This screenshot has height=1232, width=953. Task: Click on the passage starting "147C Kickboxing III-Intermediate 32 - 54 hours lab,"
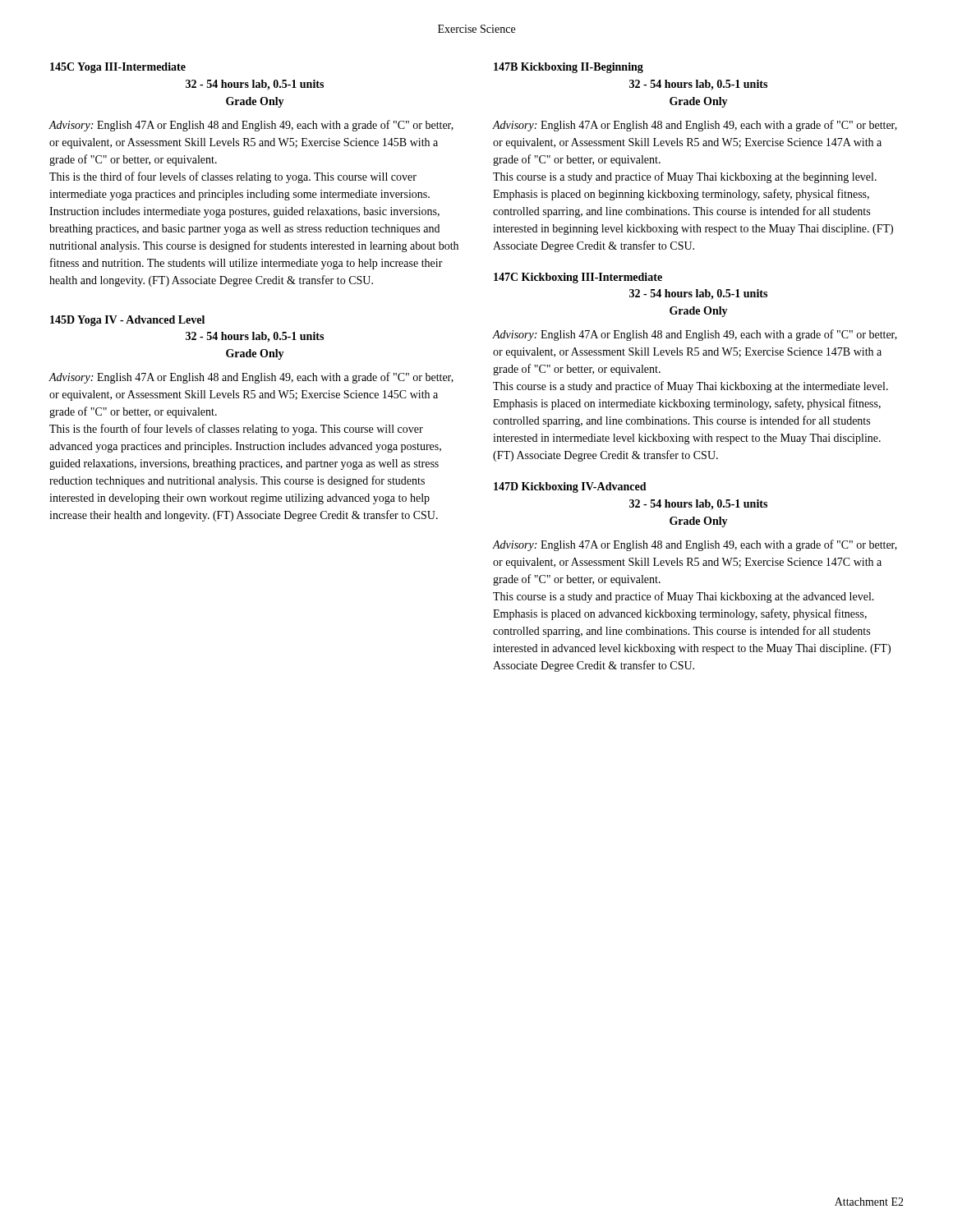tap(698, 294)
